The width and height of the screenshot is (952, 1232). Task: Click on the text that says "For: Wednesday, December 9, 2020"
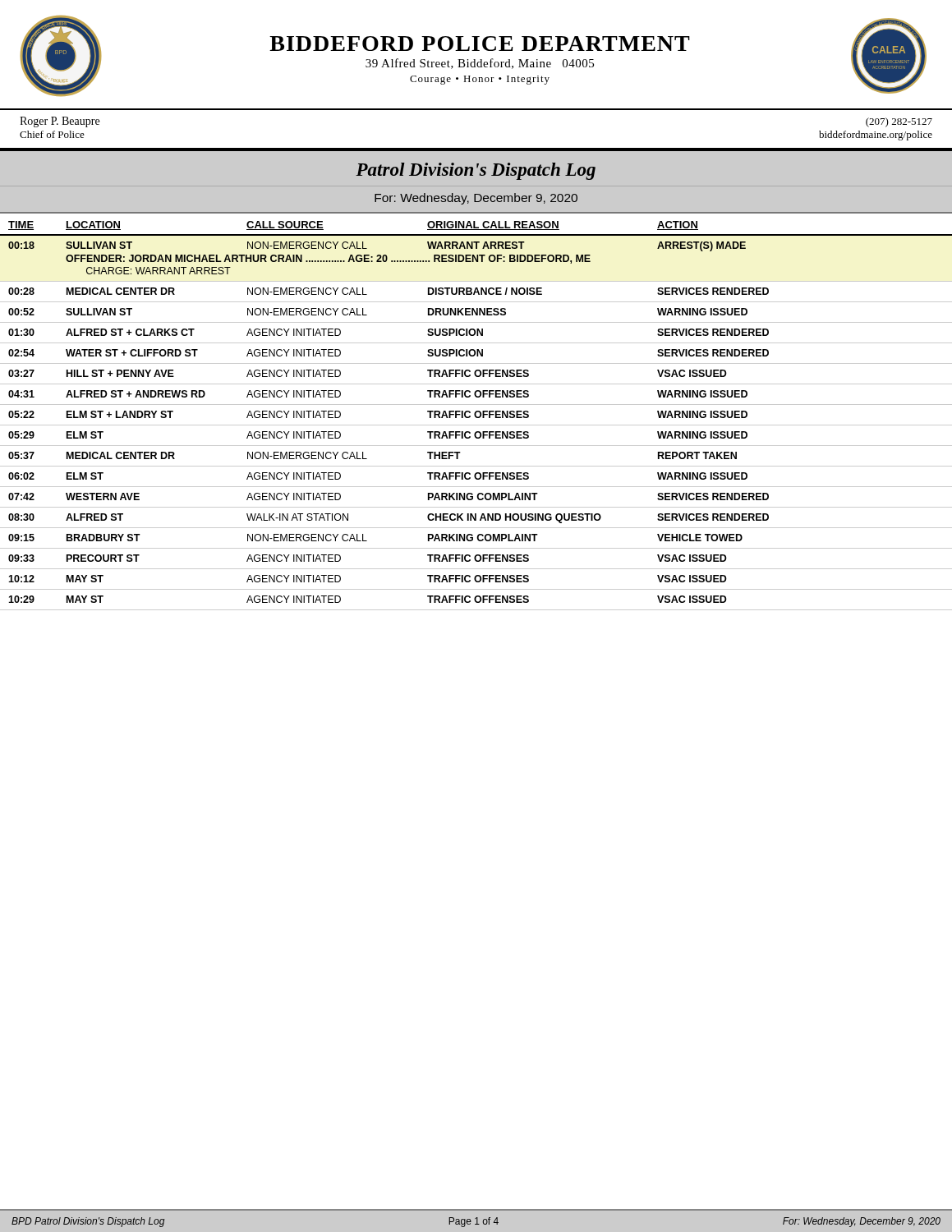[x=476, y=198]
